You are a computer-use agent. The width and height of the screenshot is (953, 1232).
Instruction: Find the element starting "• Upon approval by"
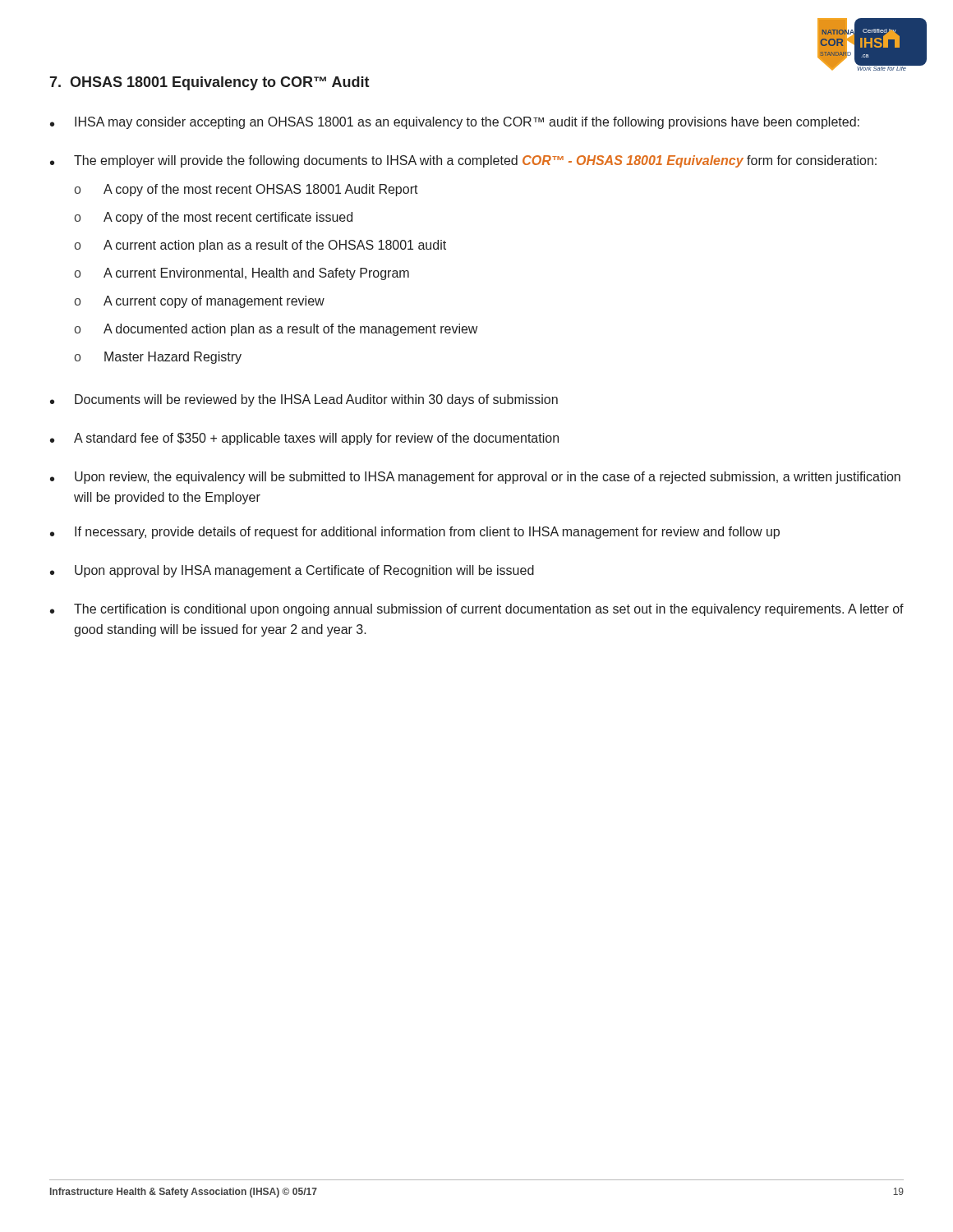(x=476, y=573)
